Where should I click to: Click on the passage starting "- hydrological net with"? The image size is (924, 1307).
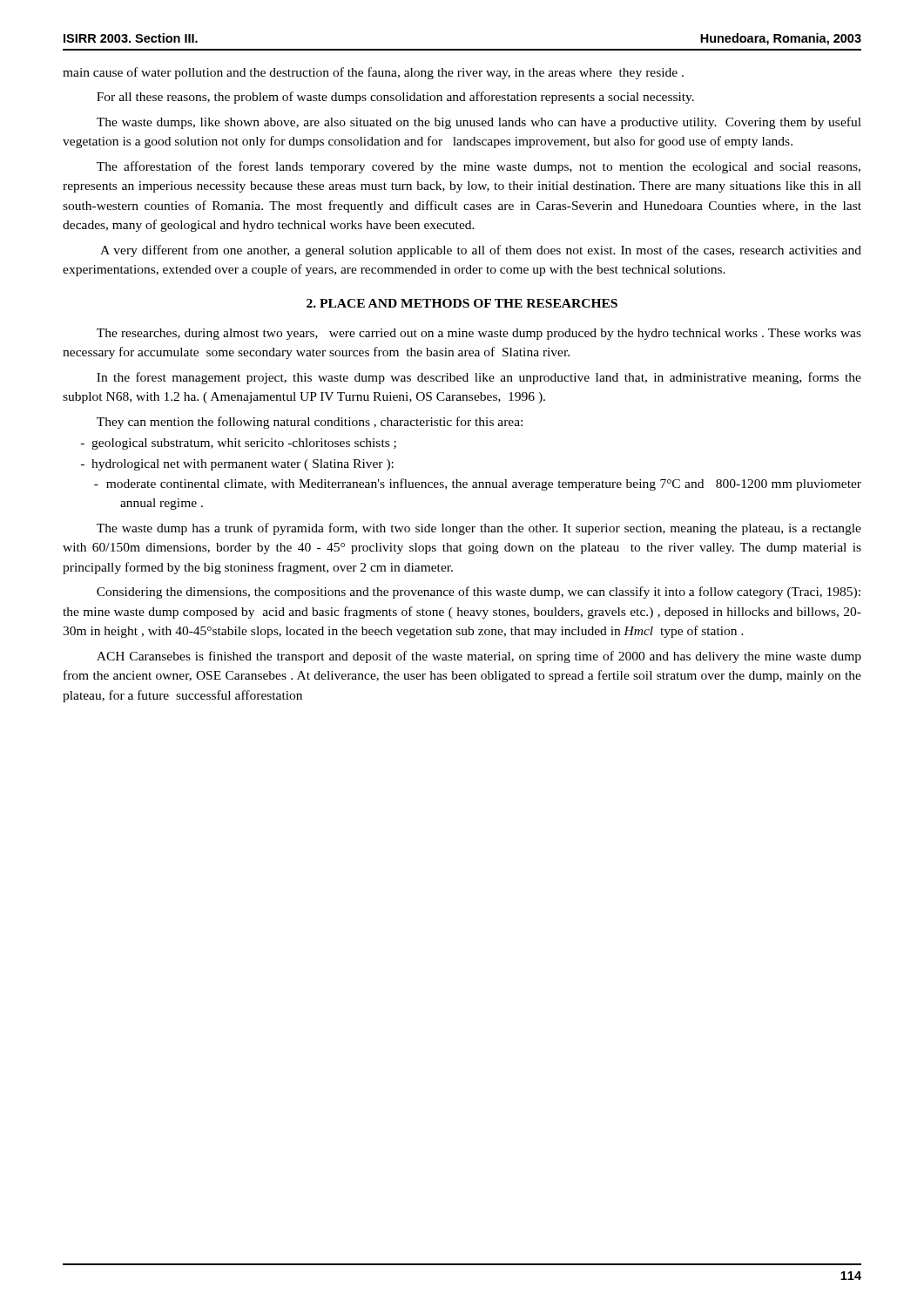pos(237,463)
